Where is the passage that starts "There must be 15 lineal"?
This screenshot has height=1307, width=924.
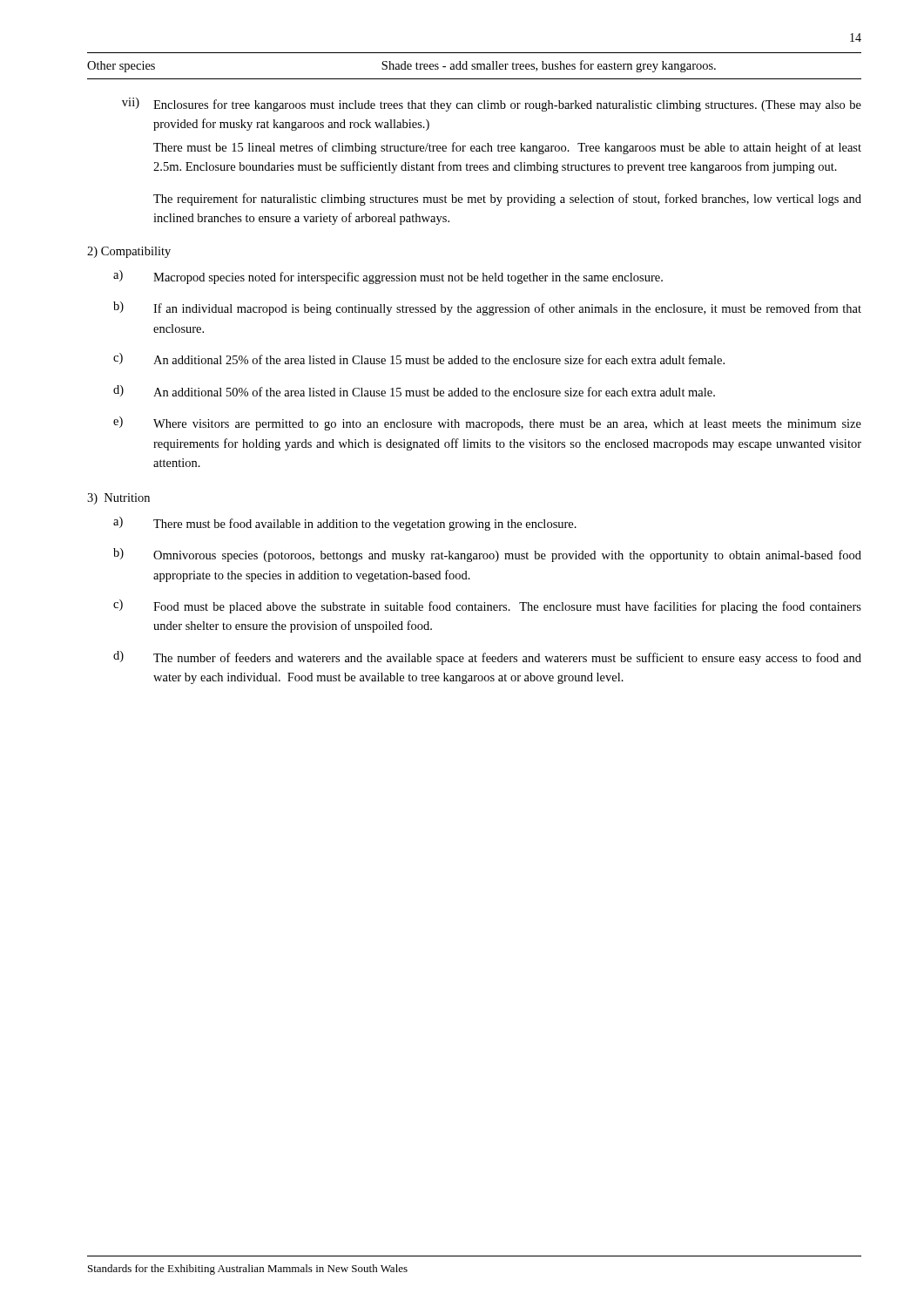coord(507,157)
